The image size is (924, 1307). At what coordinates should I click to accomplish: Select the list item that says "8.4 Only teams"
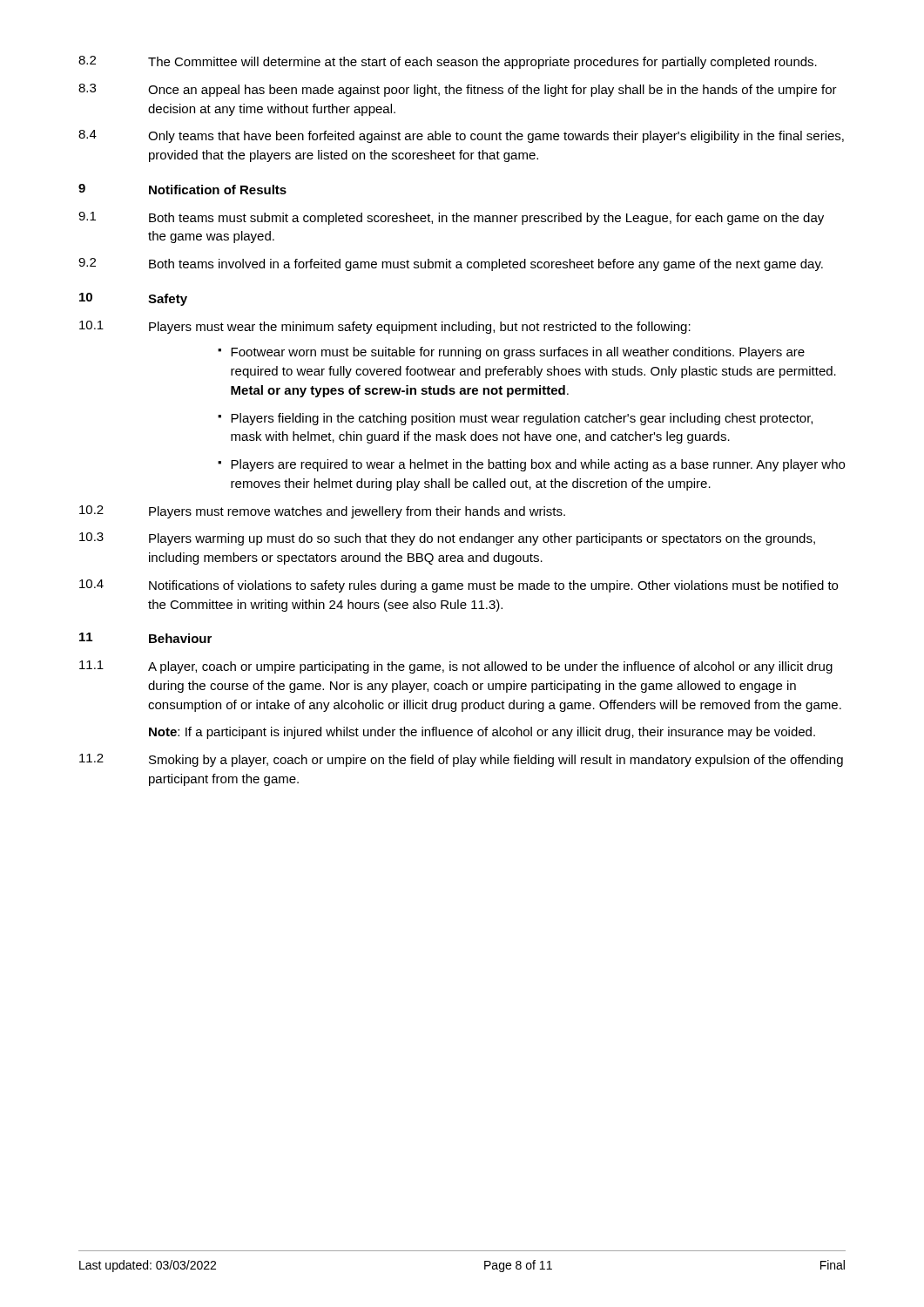462,145
